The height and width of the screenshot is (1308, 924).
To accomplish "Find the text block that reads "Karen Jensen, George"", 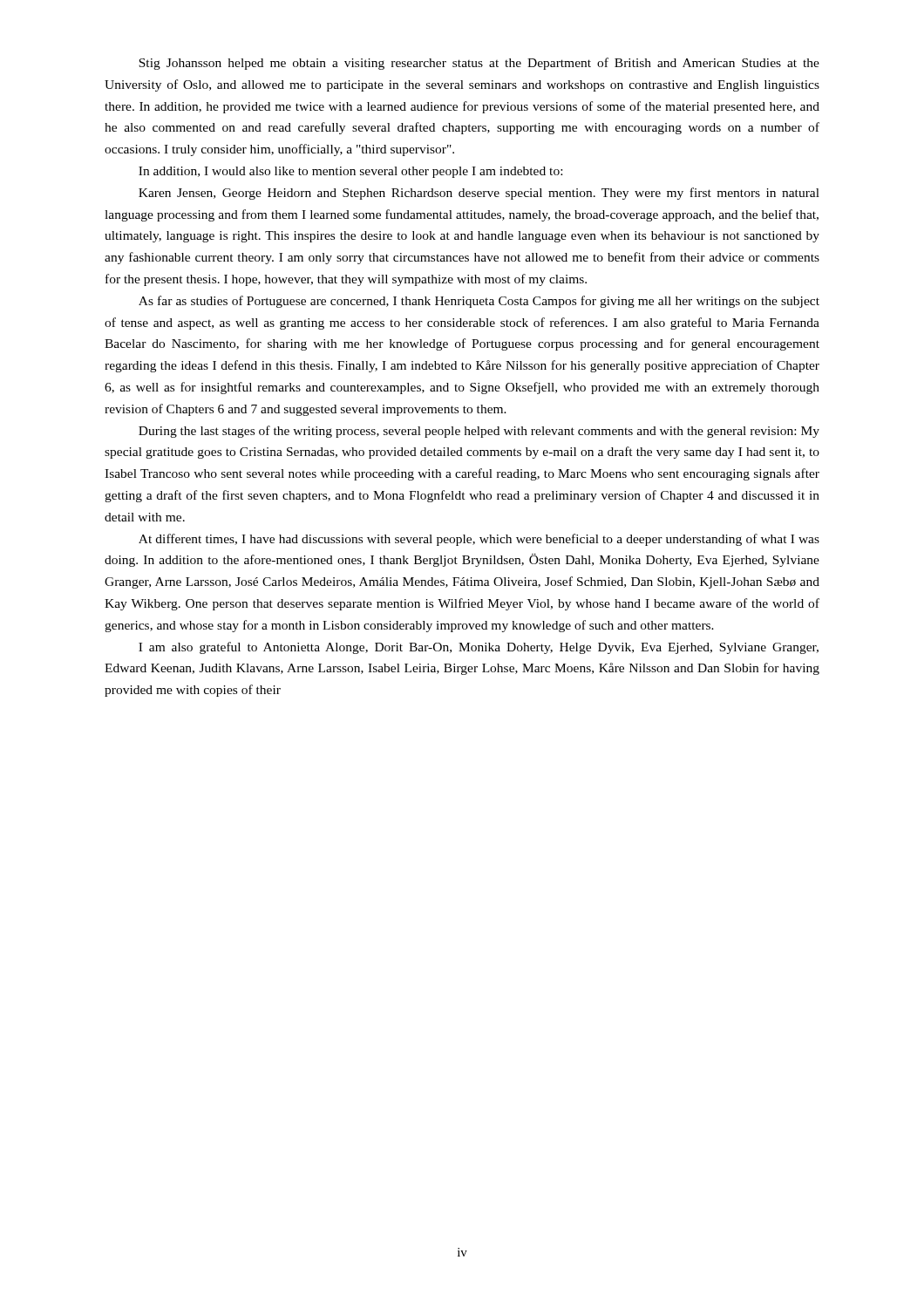I will pyautogui.click(x=462, y=236).
